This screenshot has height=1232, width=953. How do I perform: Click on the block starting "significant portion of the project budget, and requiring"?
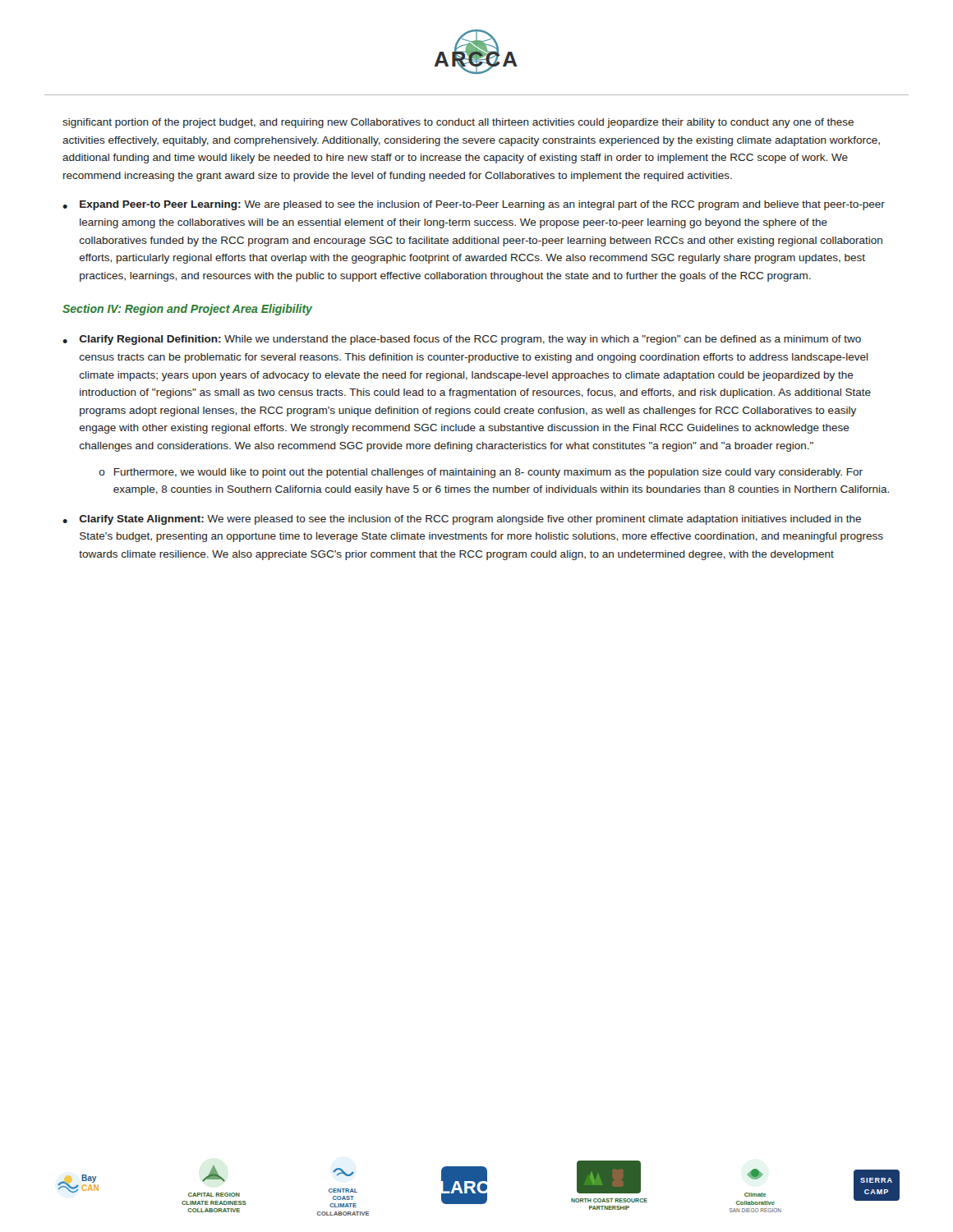point(472,149)
